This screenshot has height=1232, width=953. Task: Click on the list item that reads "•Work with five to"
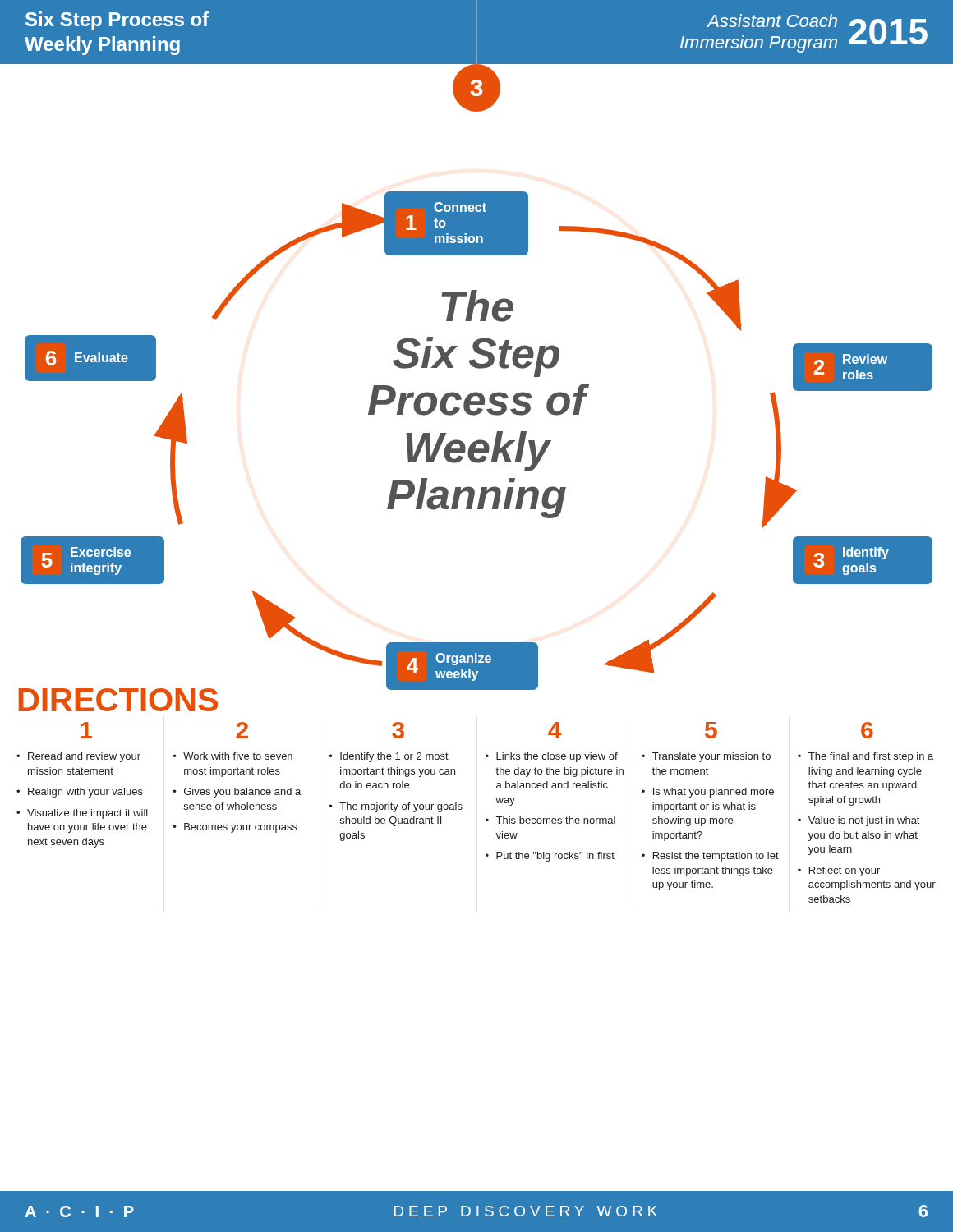pyautogui.click(x=233, y=763)
